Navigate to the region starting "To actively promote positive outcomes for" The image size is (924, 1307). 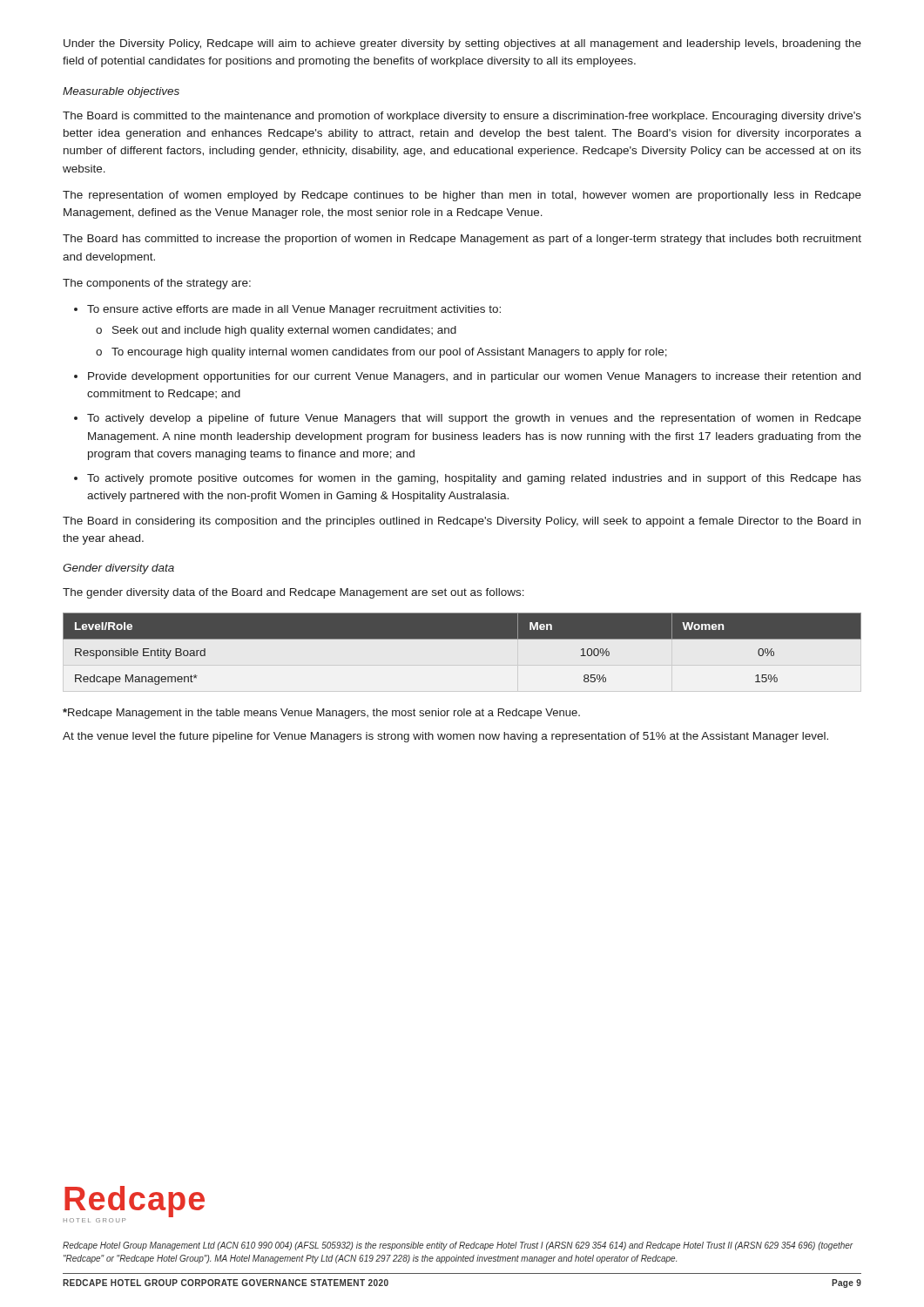[474, 487]
